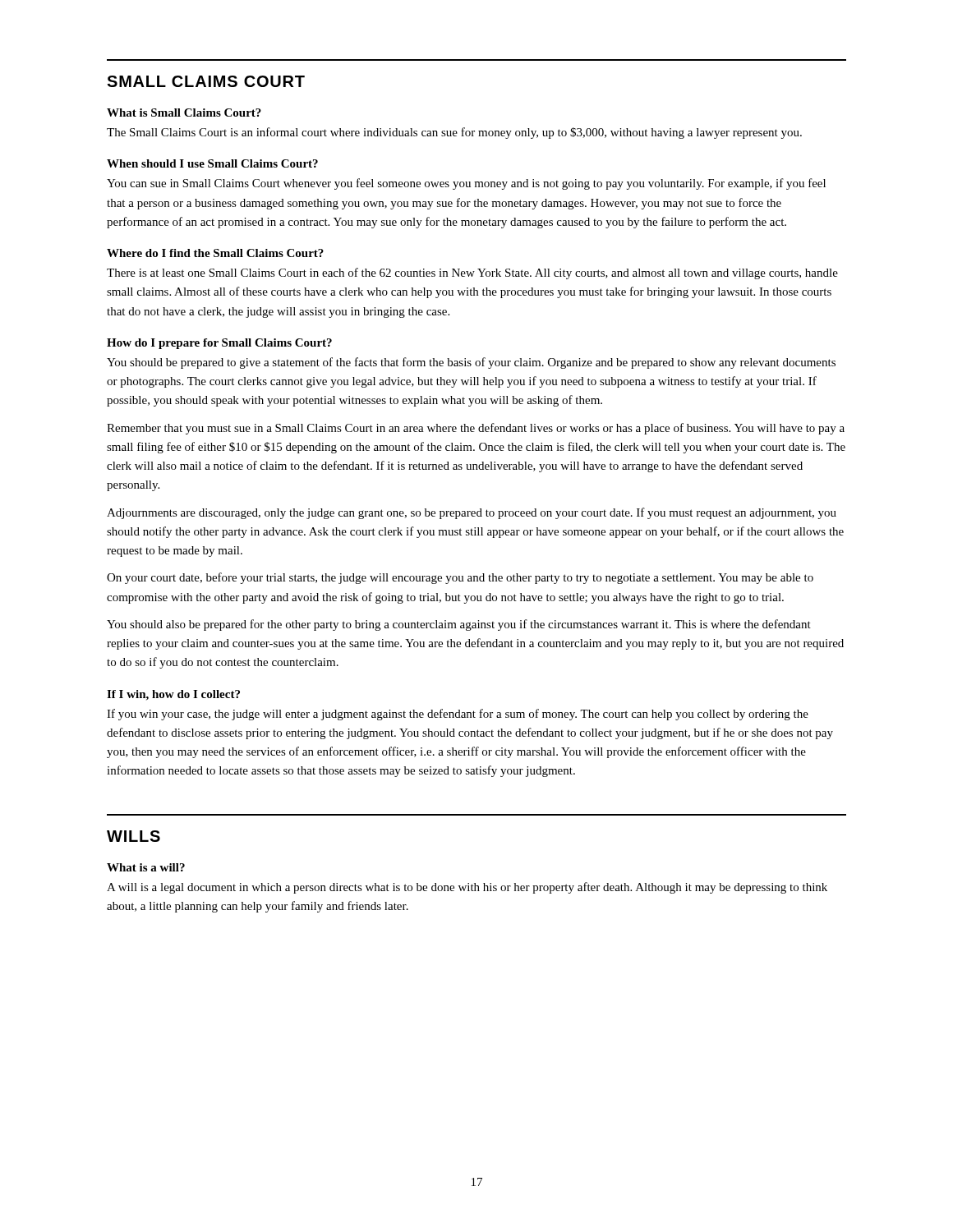
Task: Find the block starting "You should also"
Action: [476, 644]
